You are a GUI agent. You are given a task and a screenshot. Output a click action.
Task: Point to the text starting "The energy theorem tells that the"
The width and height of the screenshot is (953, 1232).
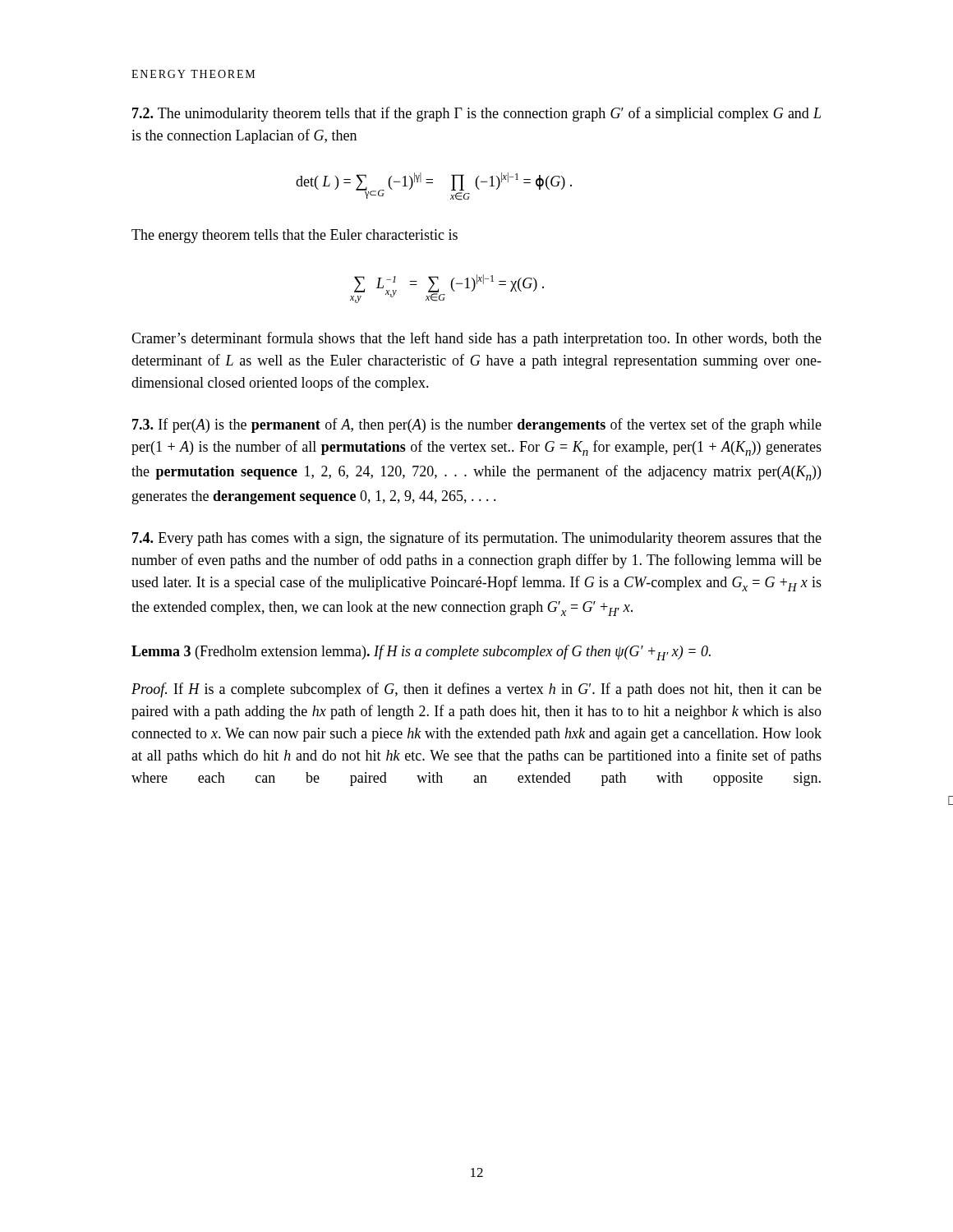(x=295, y=235)
